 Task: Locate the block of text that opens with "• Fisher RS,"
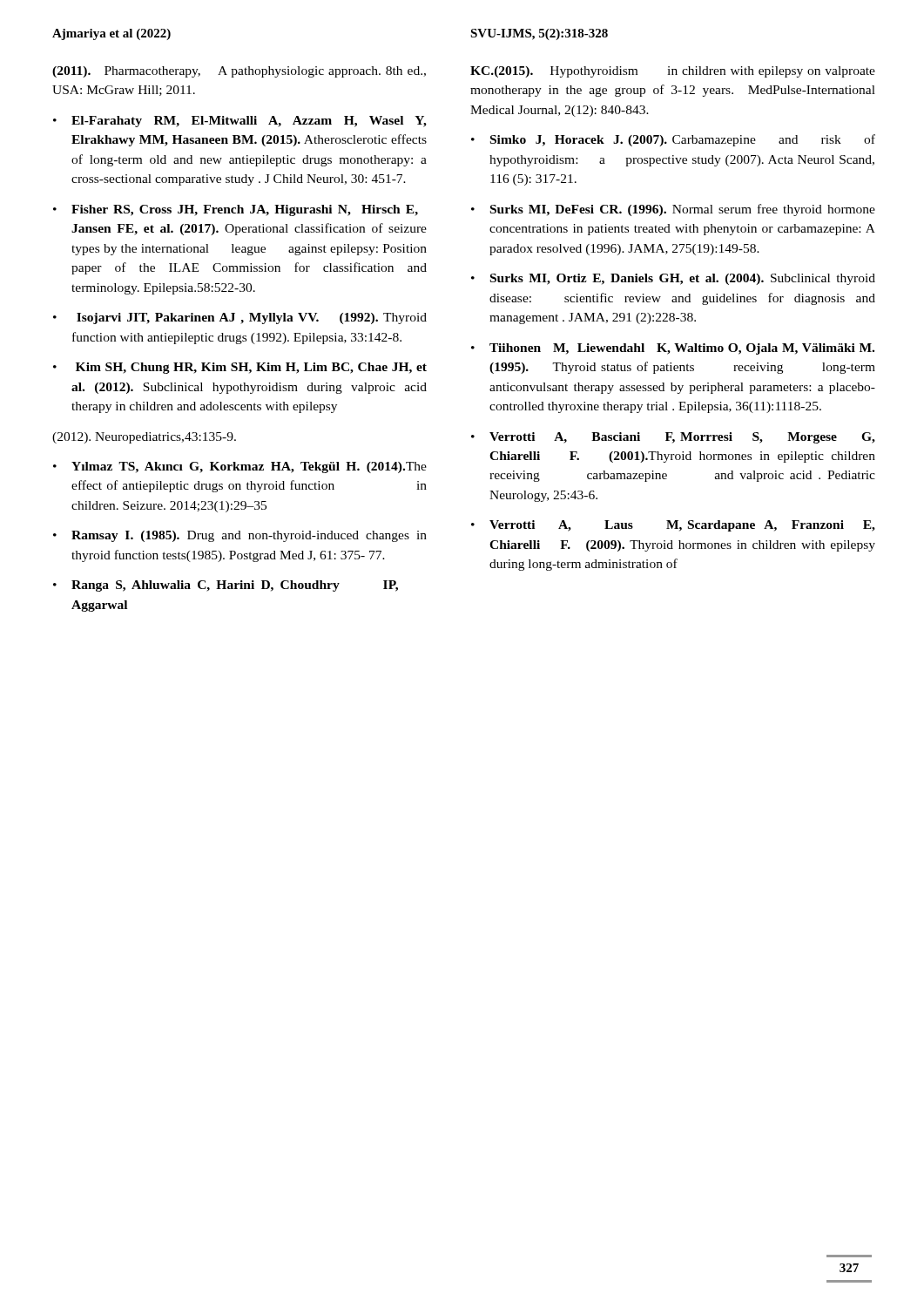(240, 248)
